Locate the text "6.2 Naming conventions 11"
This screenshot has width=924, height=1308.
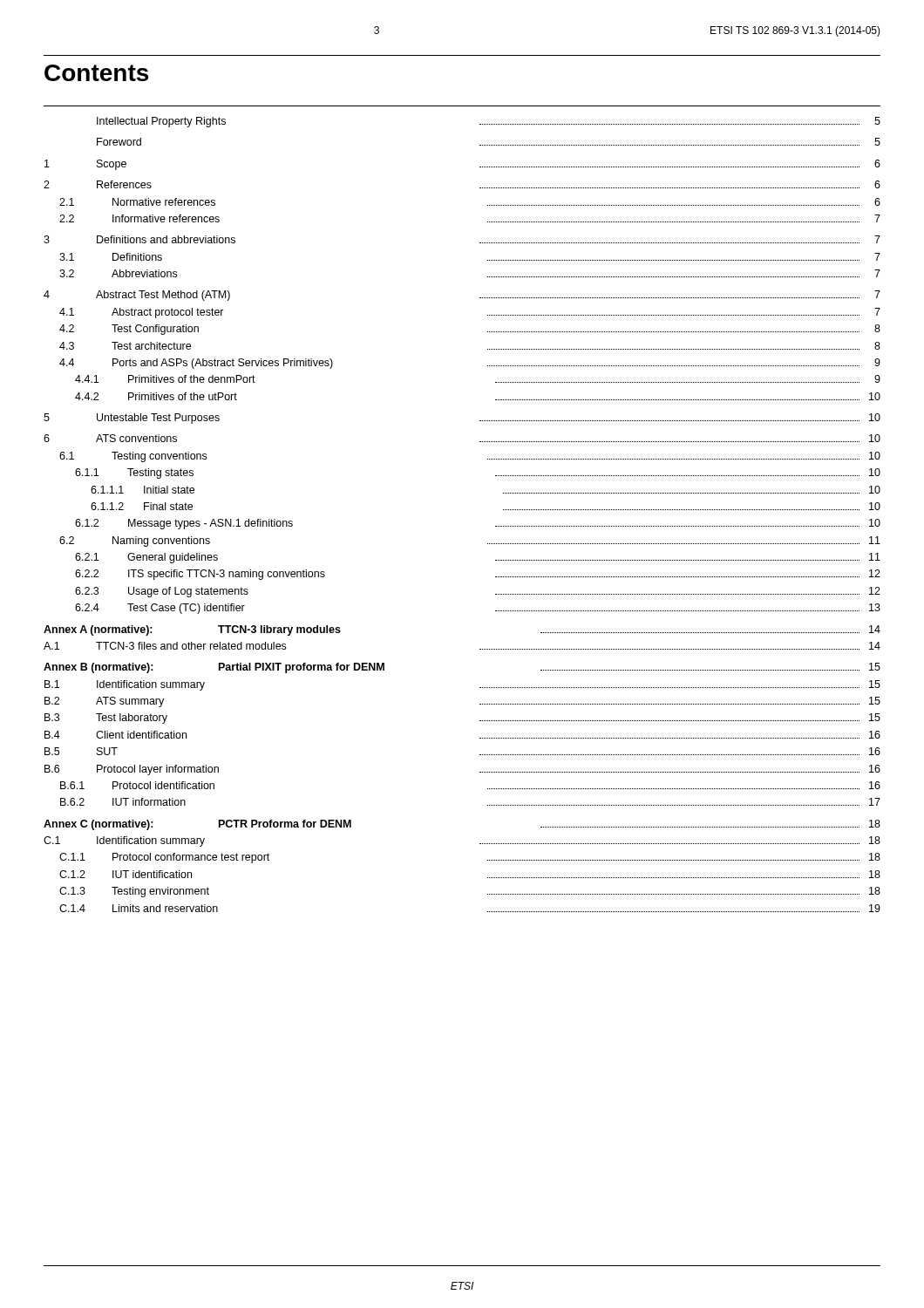point(158,541)
